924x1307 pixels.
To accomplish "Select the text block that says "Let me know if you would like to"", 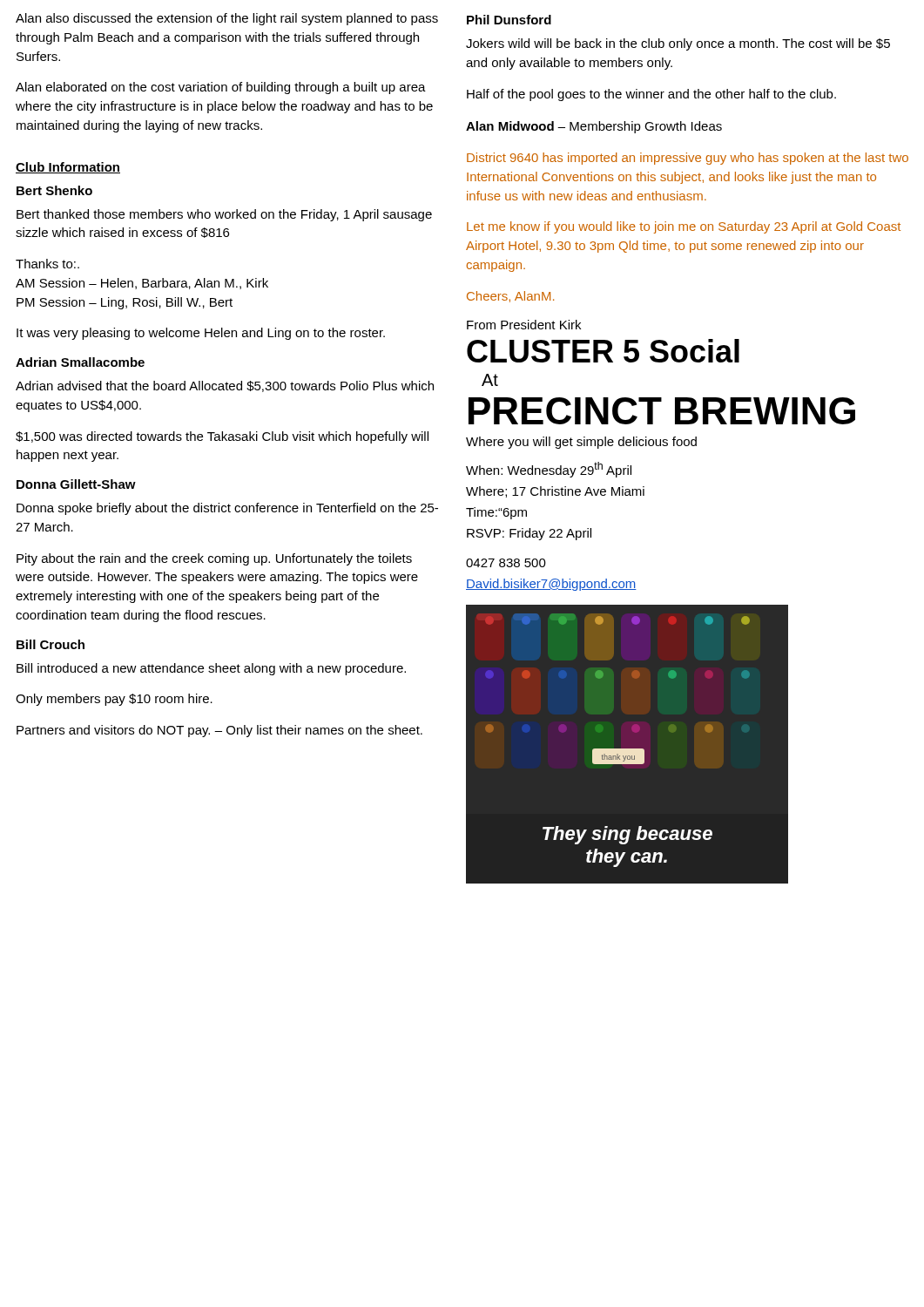I will 683,245.
